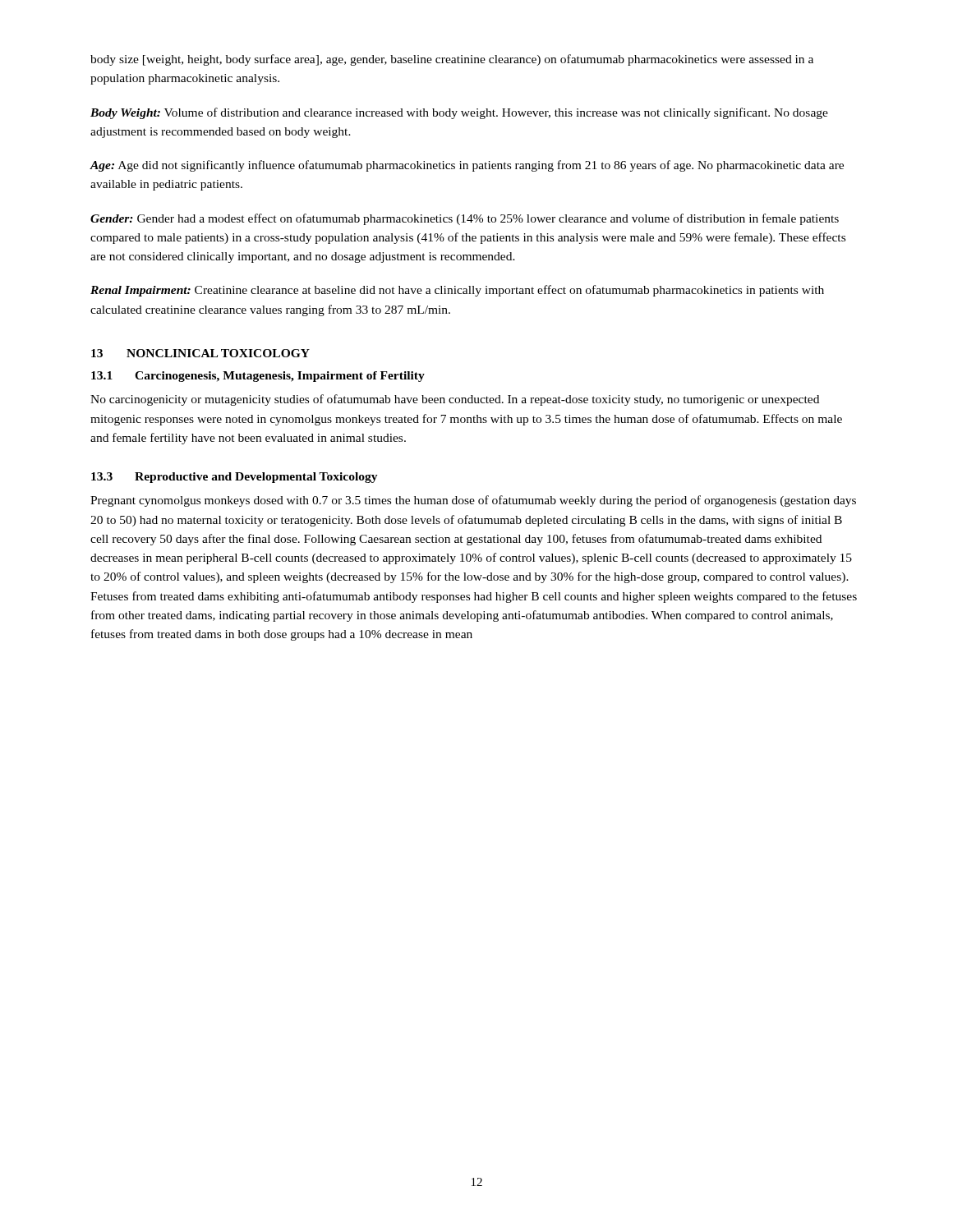Point to the element starting "Renal Impairment: Creatinine"
The height and width of the screenshot is (1232, 953).
pyautogui.click(x=457, y=299)
